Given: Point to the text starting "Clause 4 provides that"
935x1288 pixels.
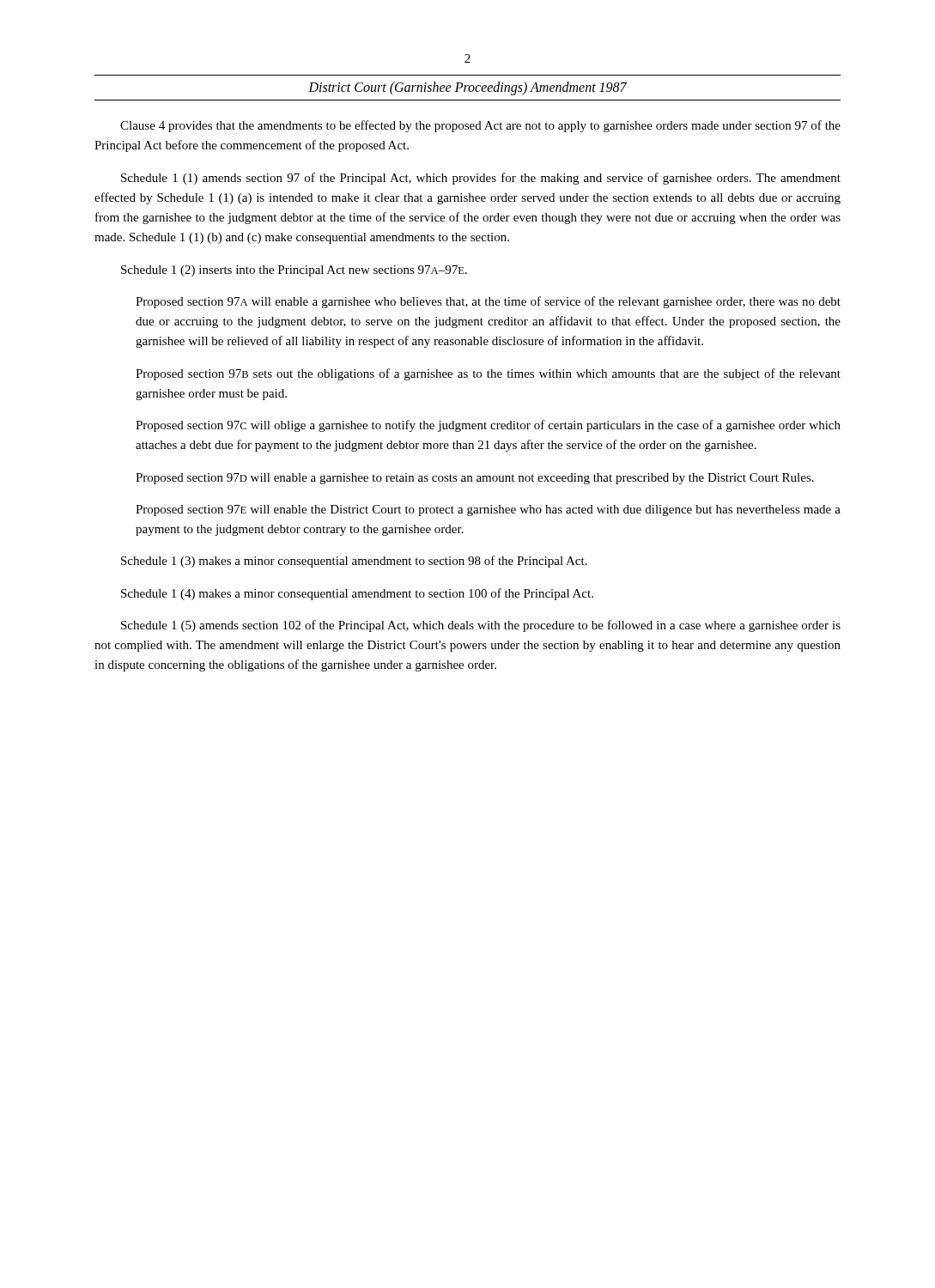Looking at the screenshot, I should [468, 135].
